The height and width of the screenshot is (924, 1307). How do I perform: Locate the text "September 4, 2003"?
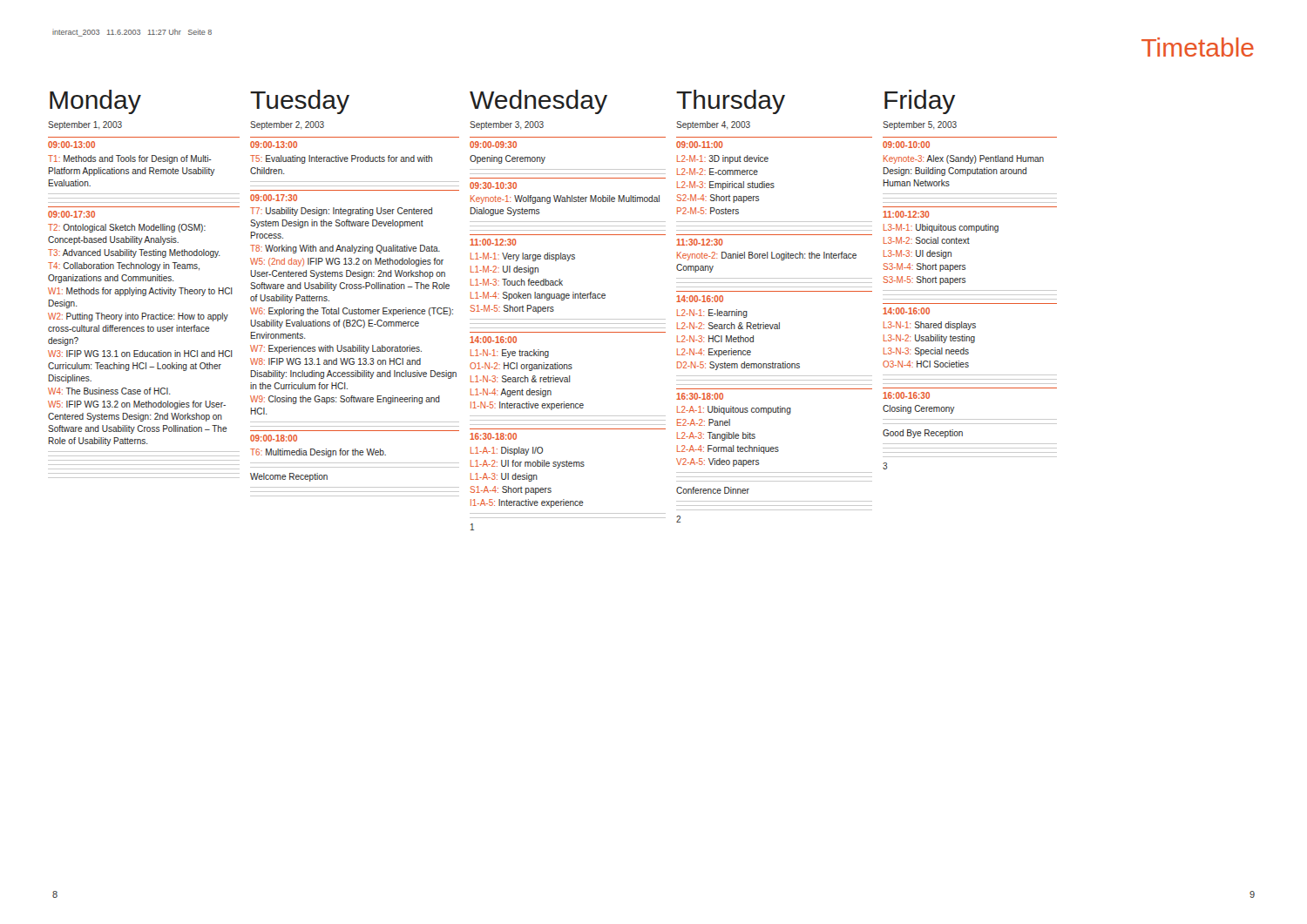click(x=713, y=125)
